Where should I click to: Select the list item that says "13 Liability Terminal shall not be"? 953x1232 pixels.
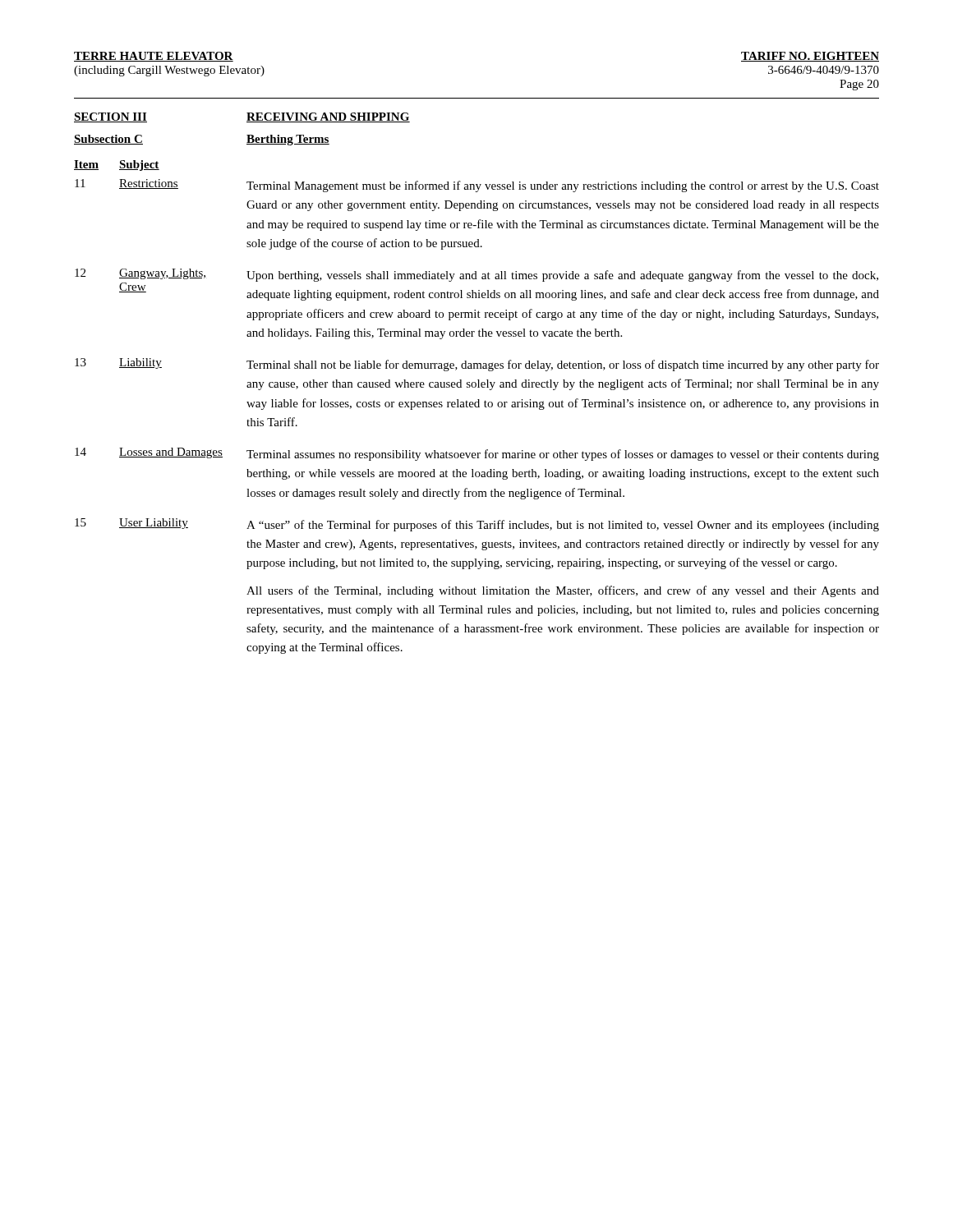click(x=476, y=394)
